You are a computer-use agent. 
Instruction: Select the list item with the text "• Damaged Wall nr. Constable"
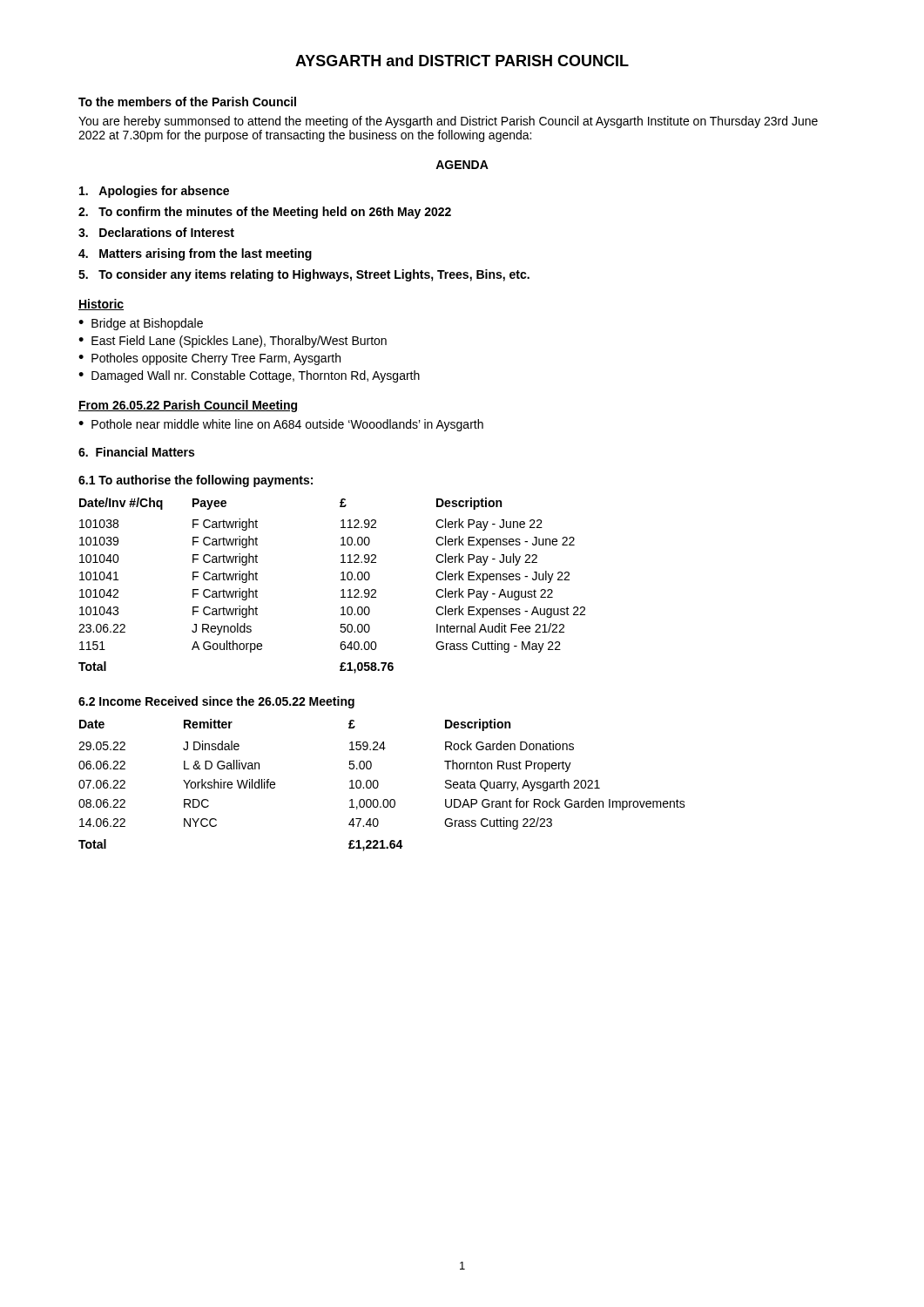[x=249, y=376]
